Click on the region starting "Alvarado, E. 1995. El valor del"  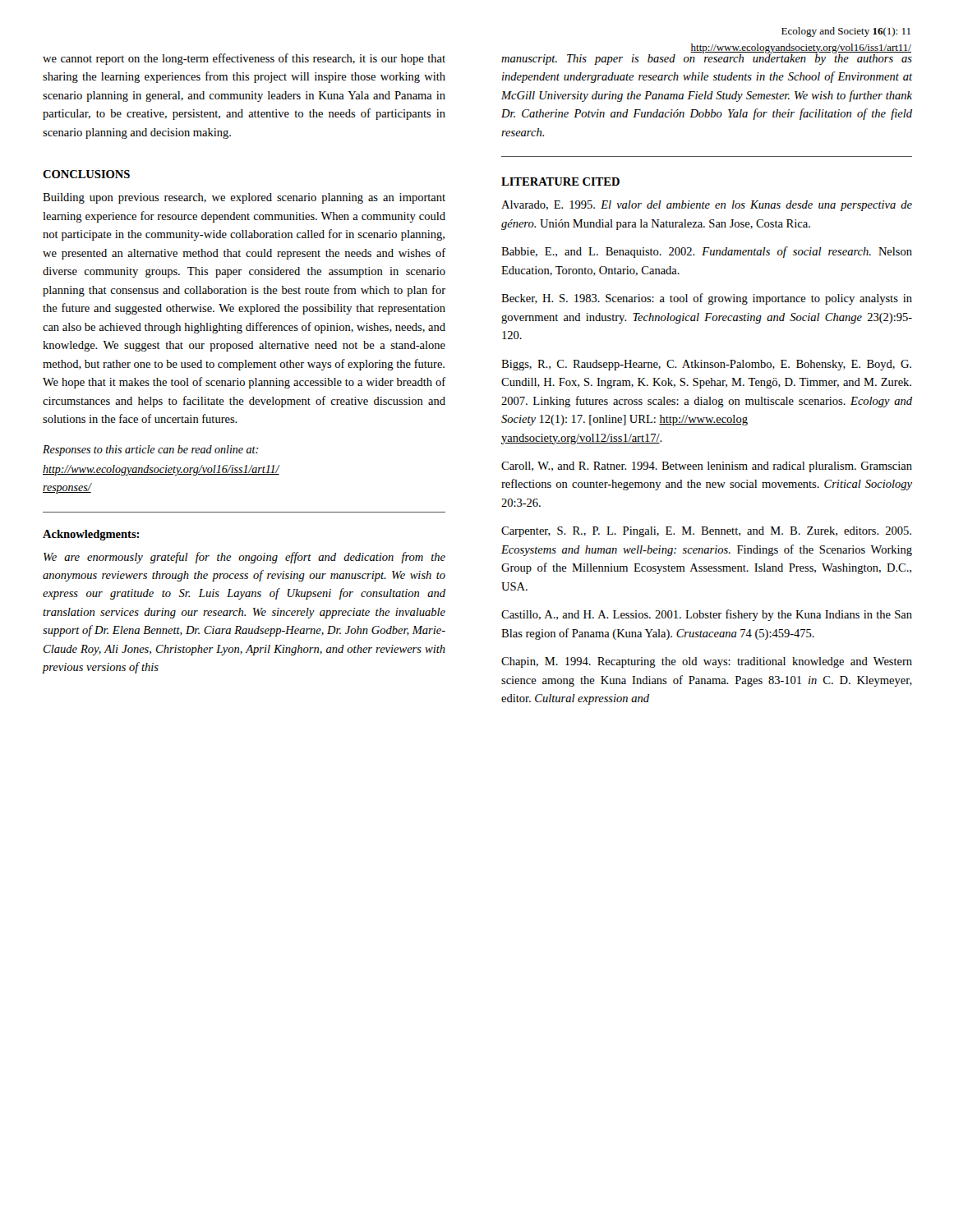pos(707,214)
